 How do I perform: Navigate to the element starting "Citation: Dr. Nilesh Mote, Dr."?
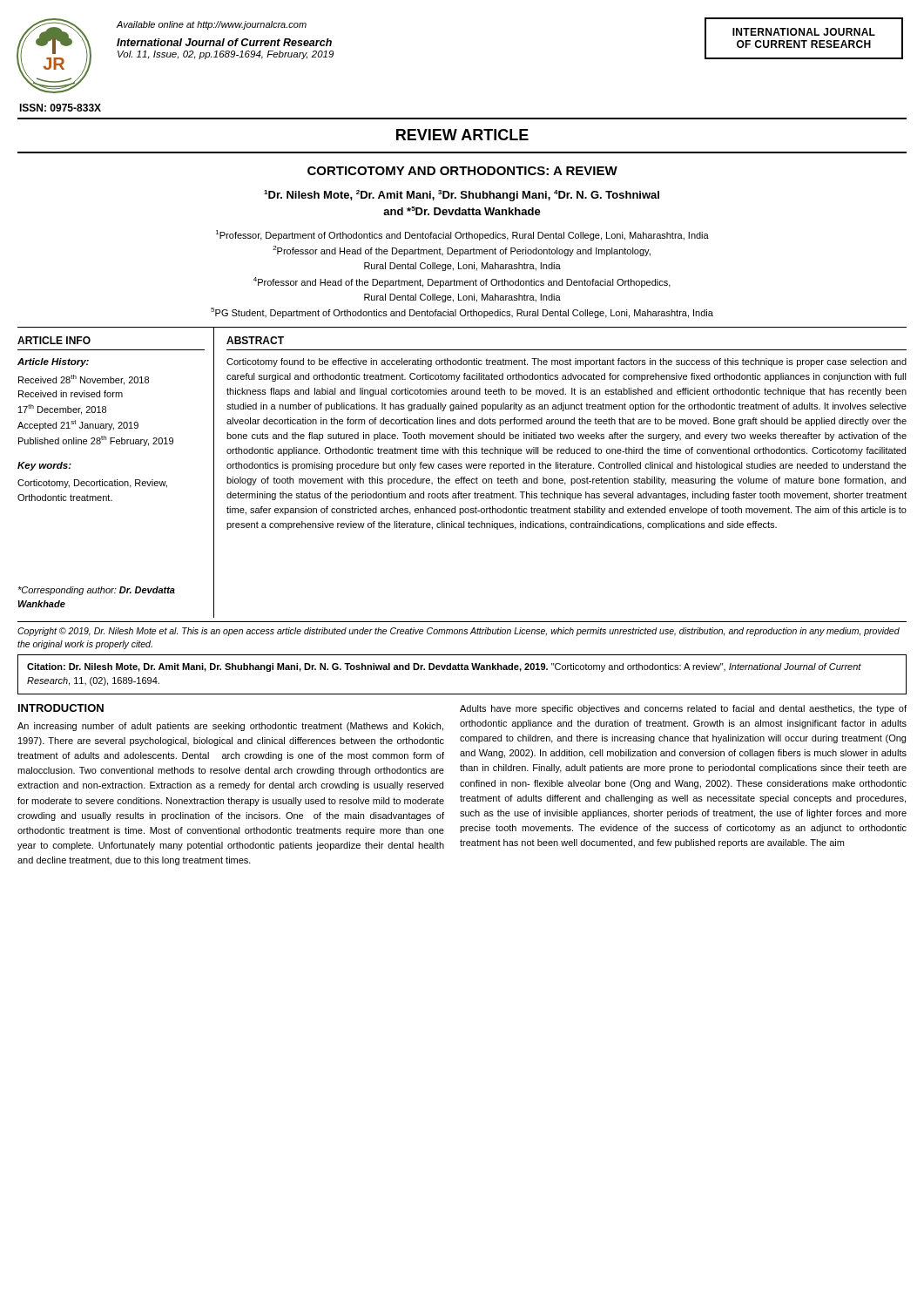coord(444,674)
